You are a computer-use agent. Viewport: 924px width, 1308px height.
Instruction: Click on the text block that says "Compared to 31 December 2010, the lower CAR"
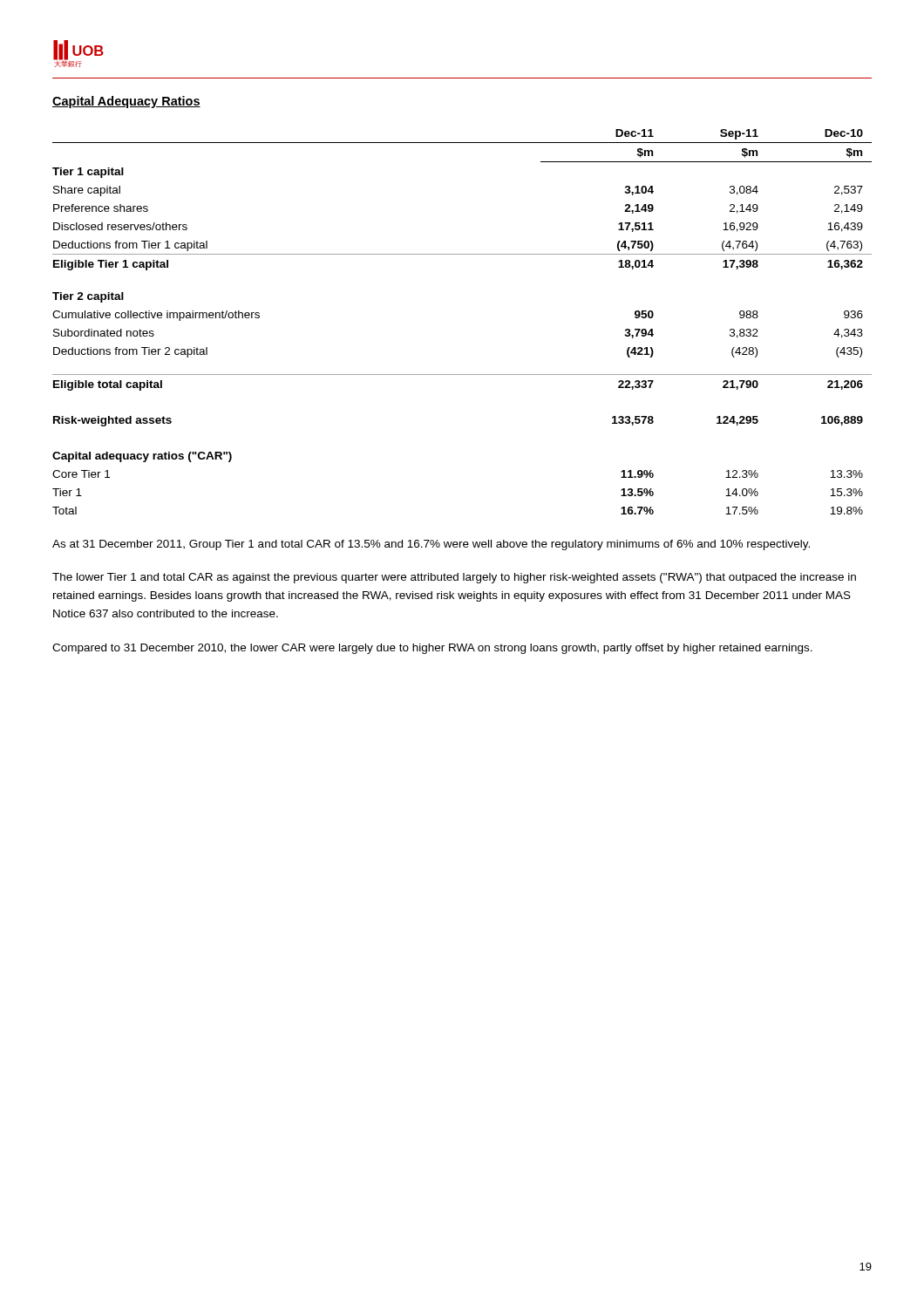tap(433, 648)
